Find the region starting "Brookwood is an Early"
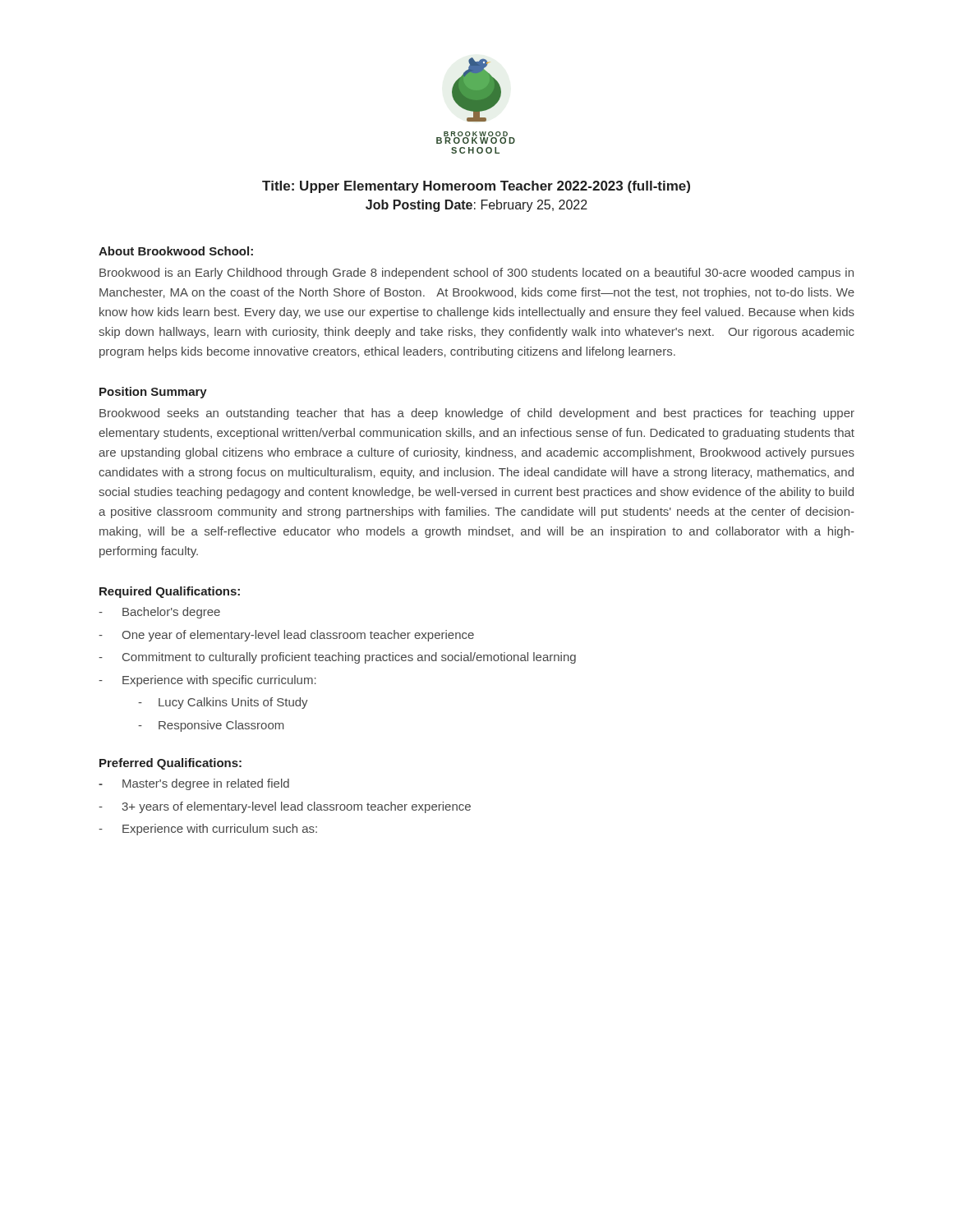This screenshot has width=953, height=1232. coord(476,312)
